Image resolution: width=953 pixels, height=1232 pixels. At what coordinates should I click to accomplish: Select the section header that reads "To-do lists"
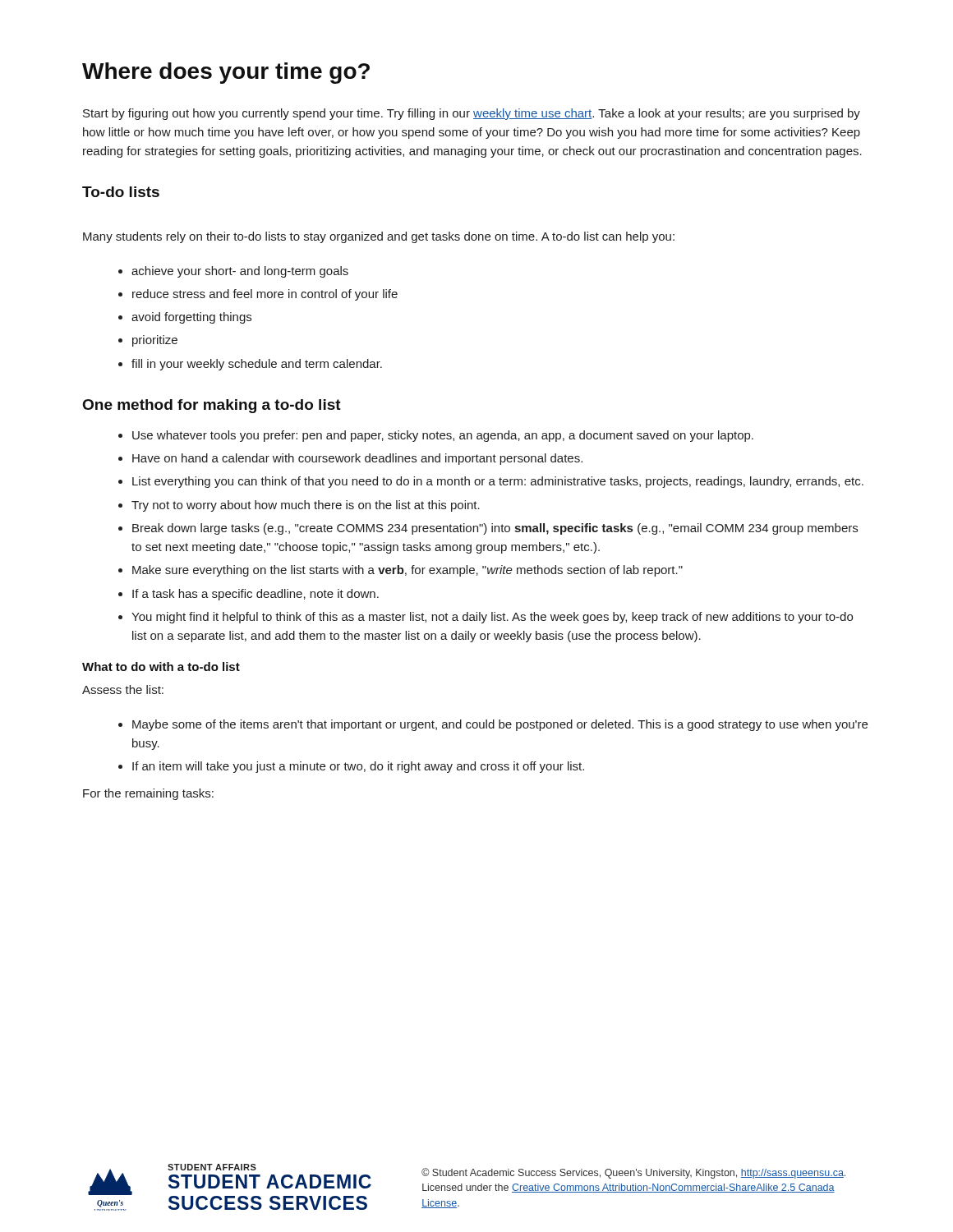(121, 192)
